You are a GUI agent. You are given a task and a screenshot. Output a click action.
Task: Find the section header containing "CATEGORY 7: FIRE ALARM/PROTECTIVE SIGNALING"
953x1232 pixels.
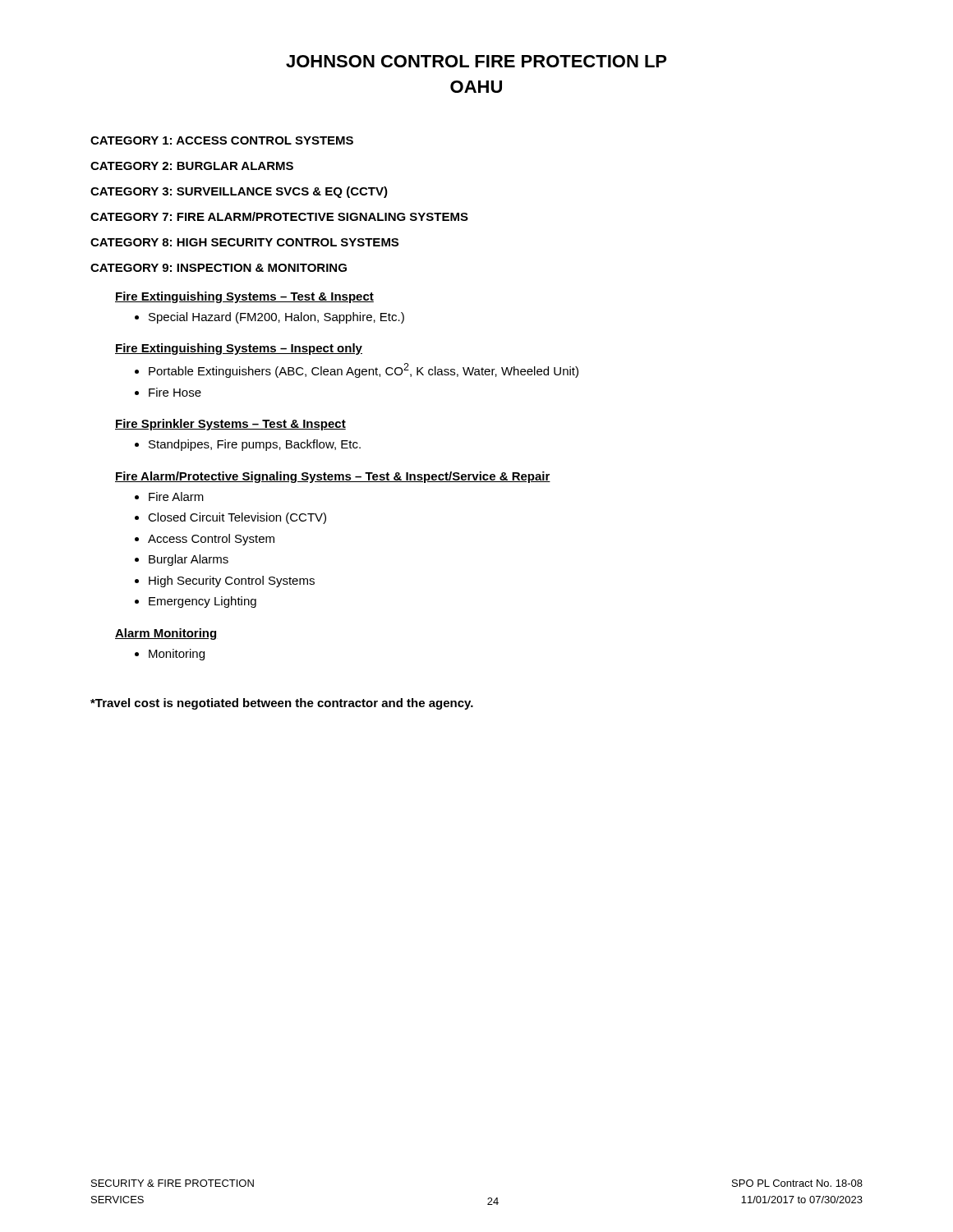(x=279, y=216)
